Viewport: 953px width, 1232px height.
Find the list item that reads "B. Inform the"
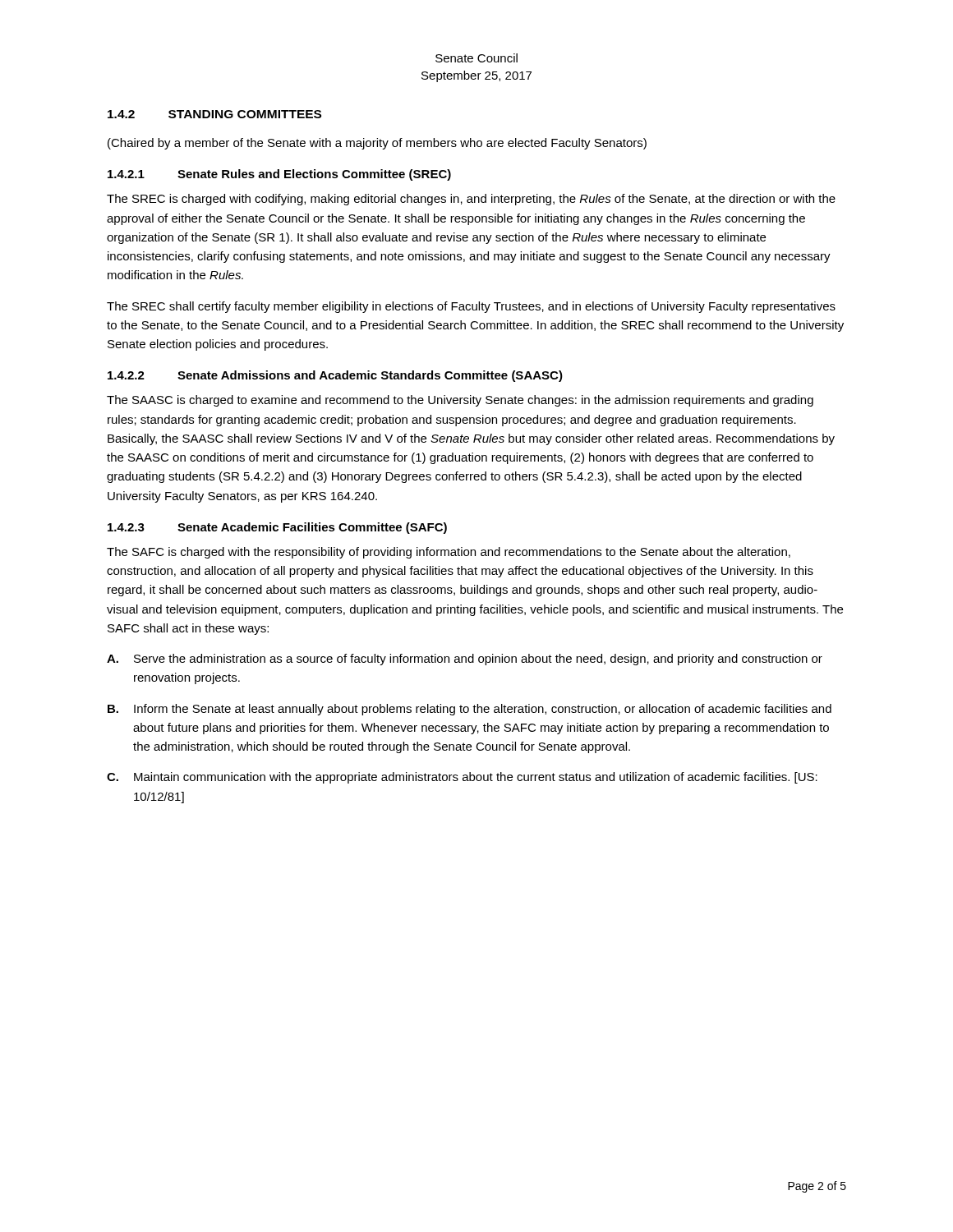[476, 727]
